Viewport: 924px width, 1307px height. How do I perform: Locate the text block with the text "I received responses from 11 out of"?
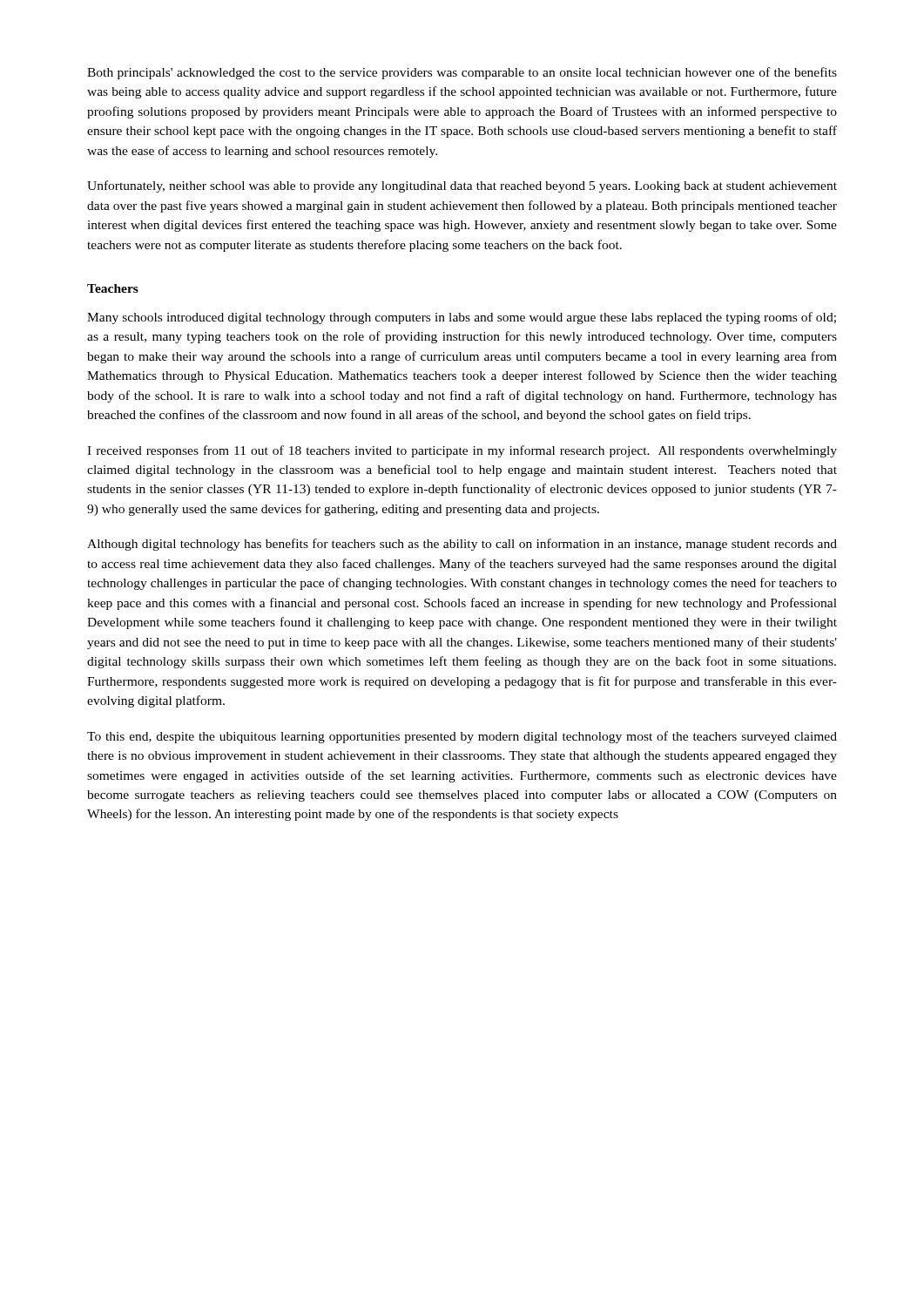[462, 479]
